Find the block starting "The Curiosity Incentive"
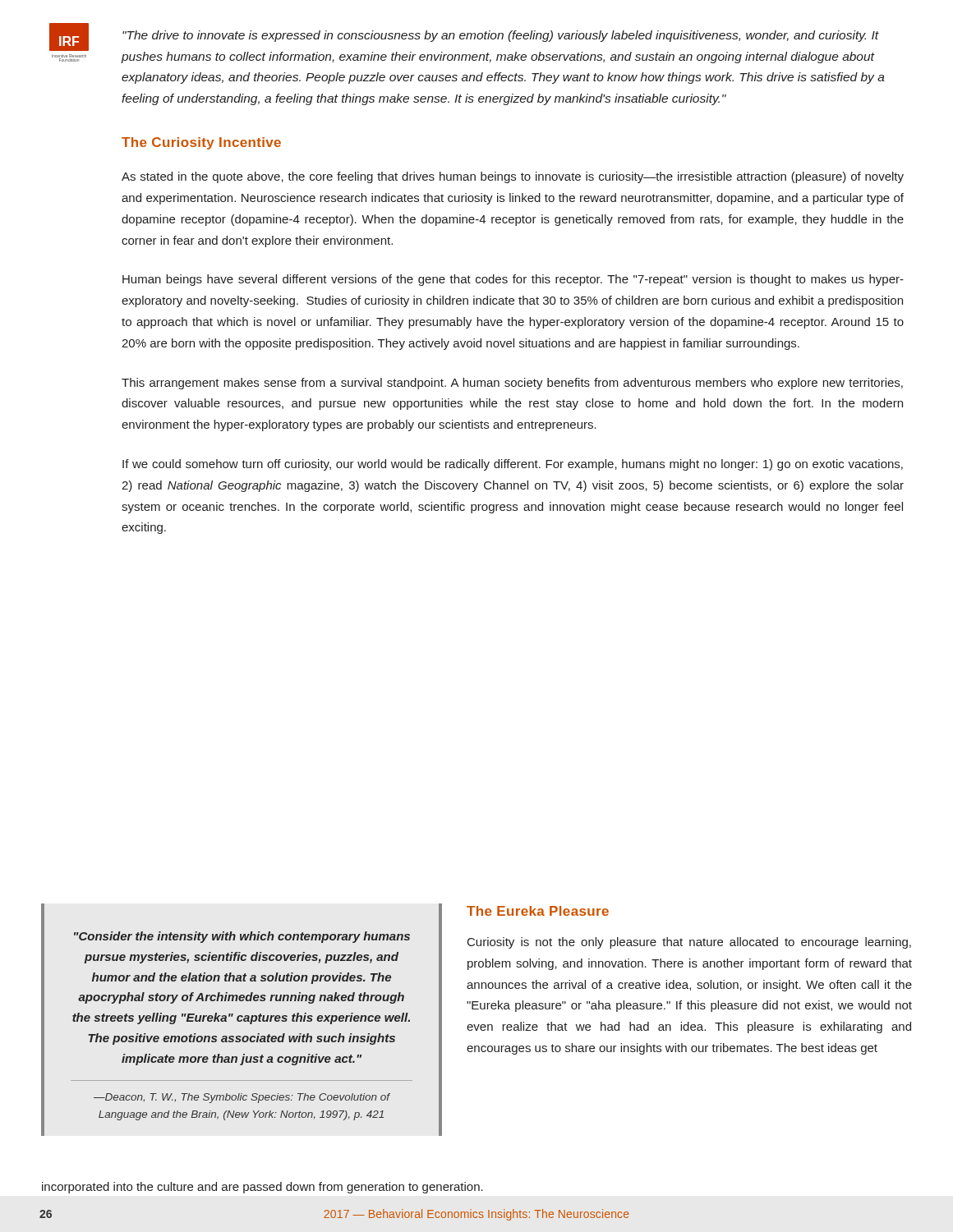Screen dimensions: 1232x953 point(202,143)
